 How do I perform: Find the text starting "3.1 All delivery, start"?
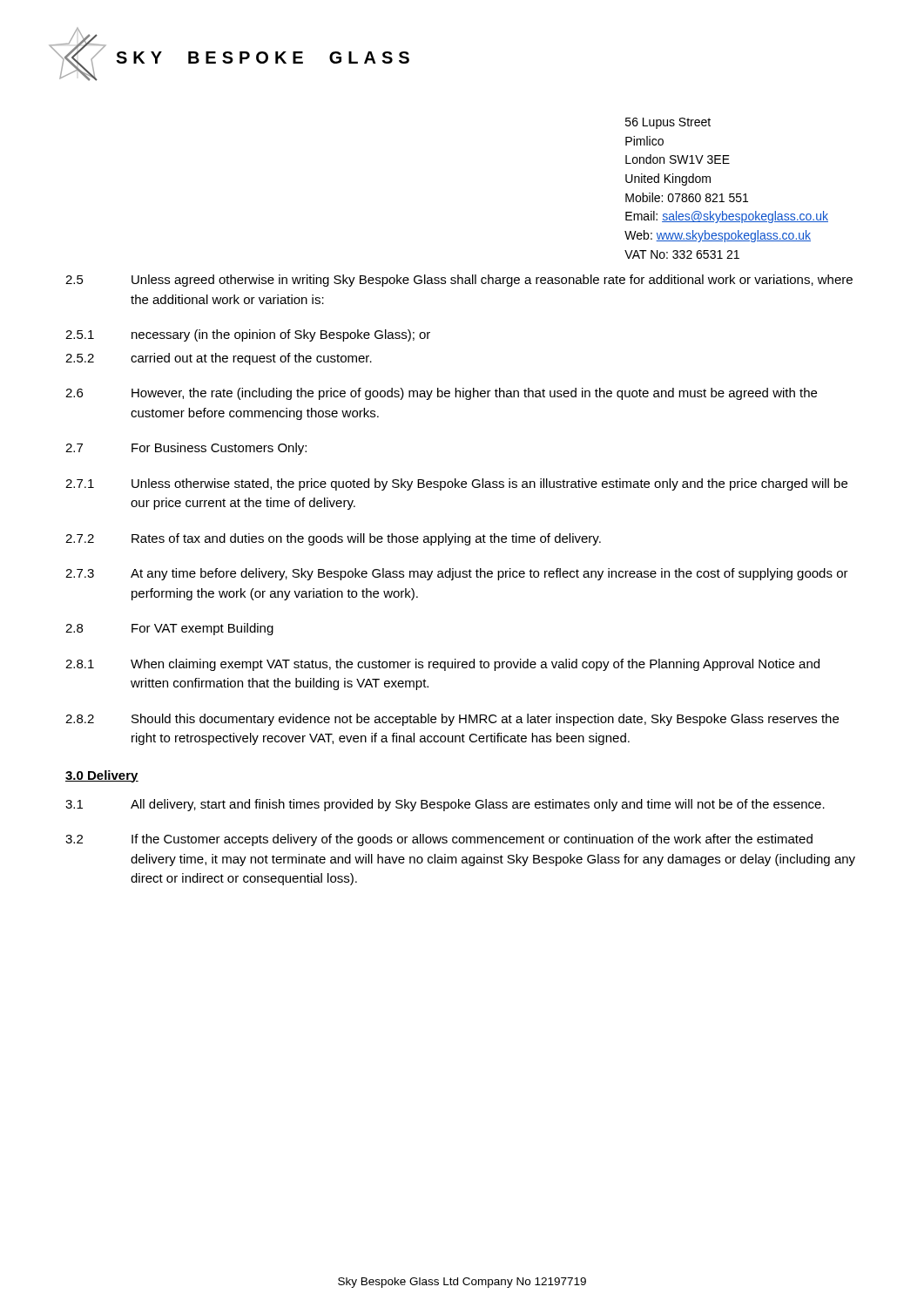(x=462, y=804)
